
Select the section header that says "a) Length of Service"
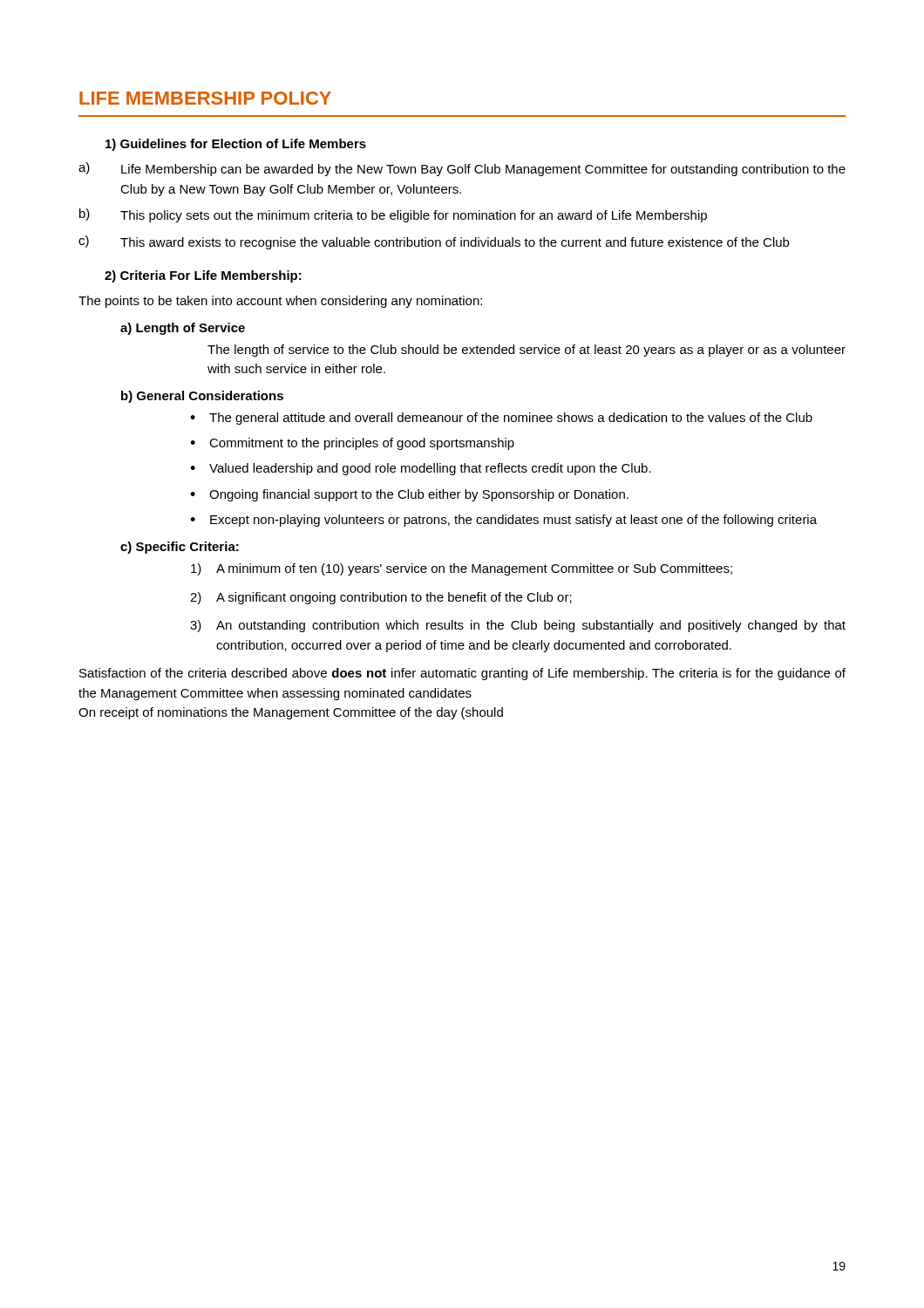click(x=183, y=327)
